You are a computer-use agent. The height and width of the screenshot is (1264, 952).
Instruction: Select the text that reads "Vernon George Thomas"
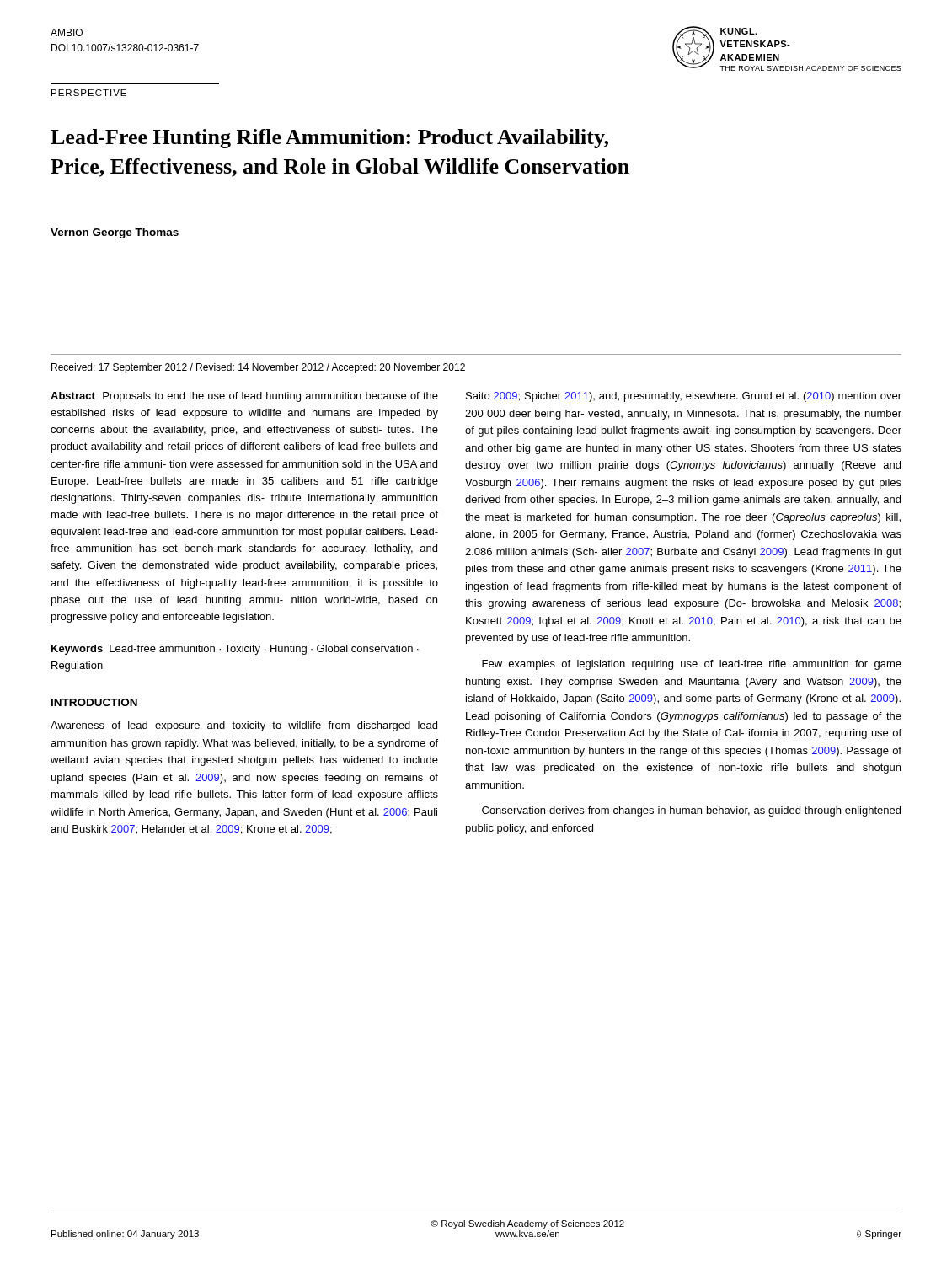coord(115,232)
